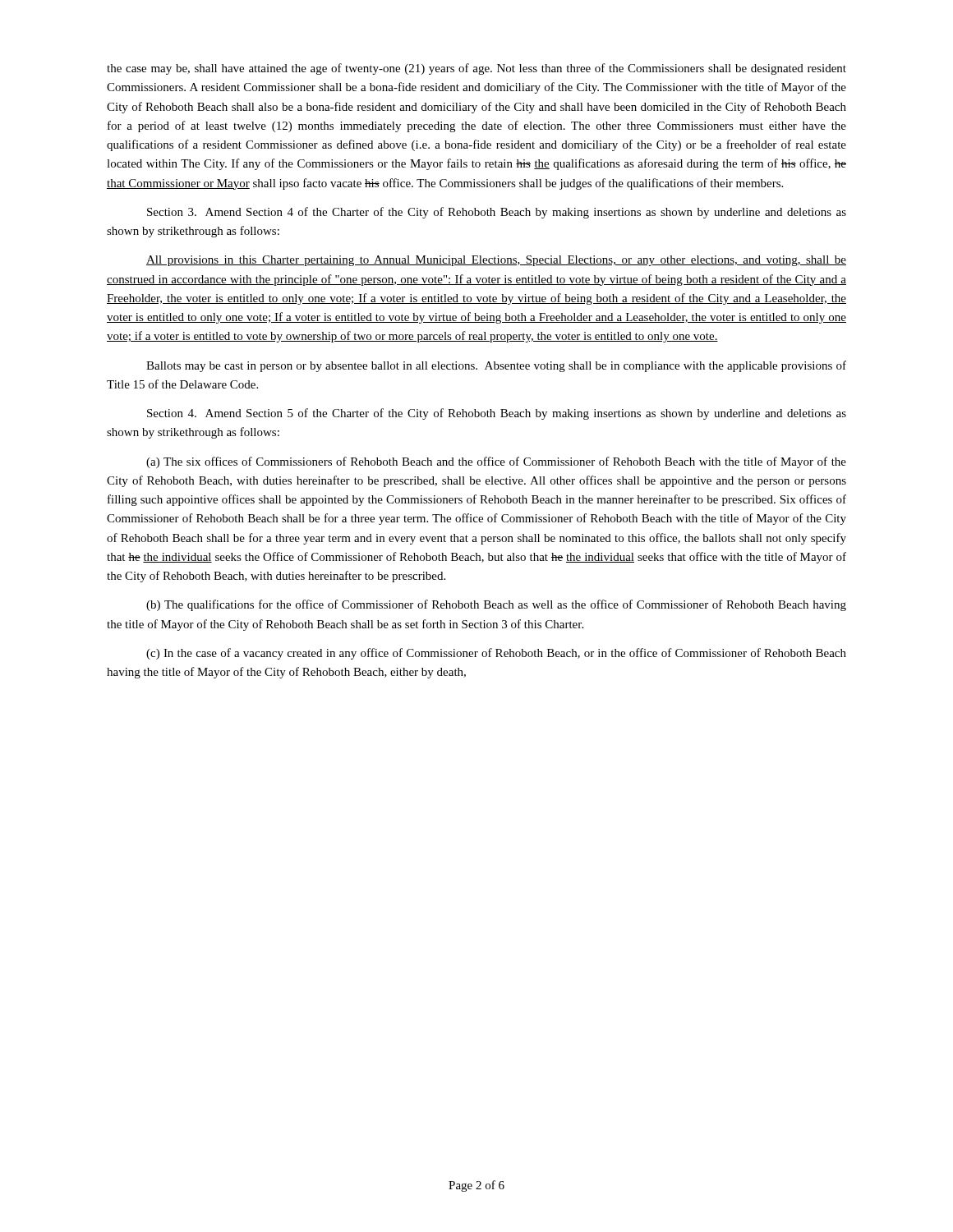Select the element starting "Ballots may be cast in person or"

coord(476,375)
